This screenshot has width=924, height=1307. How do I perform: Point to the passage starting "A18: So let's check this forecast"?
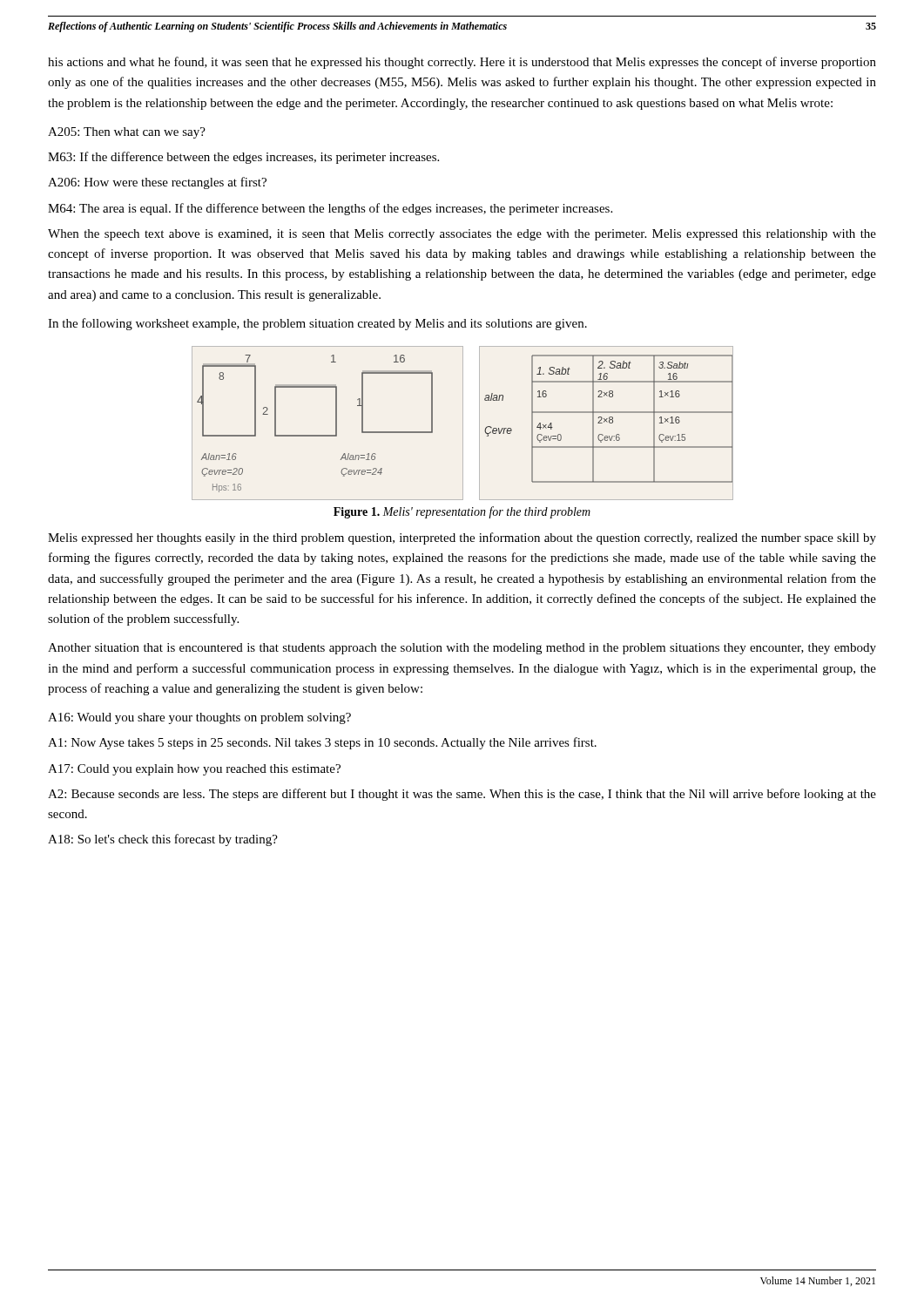(x=163, y=839)
